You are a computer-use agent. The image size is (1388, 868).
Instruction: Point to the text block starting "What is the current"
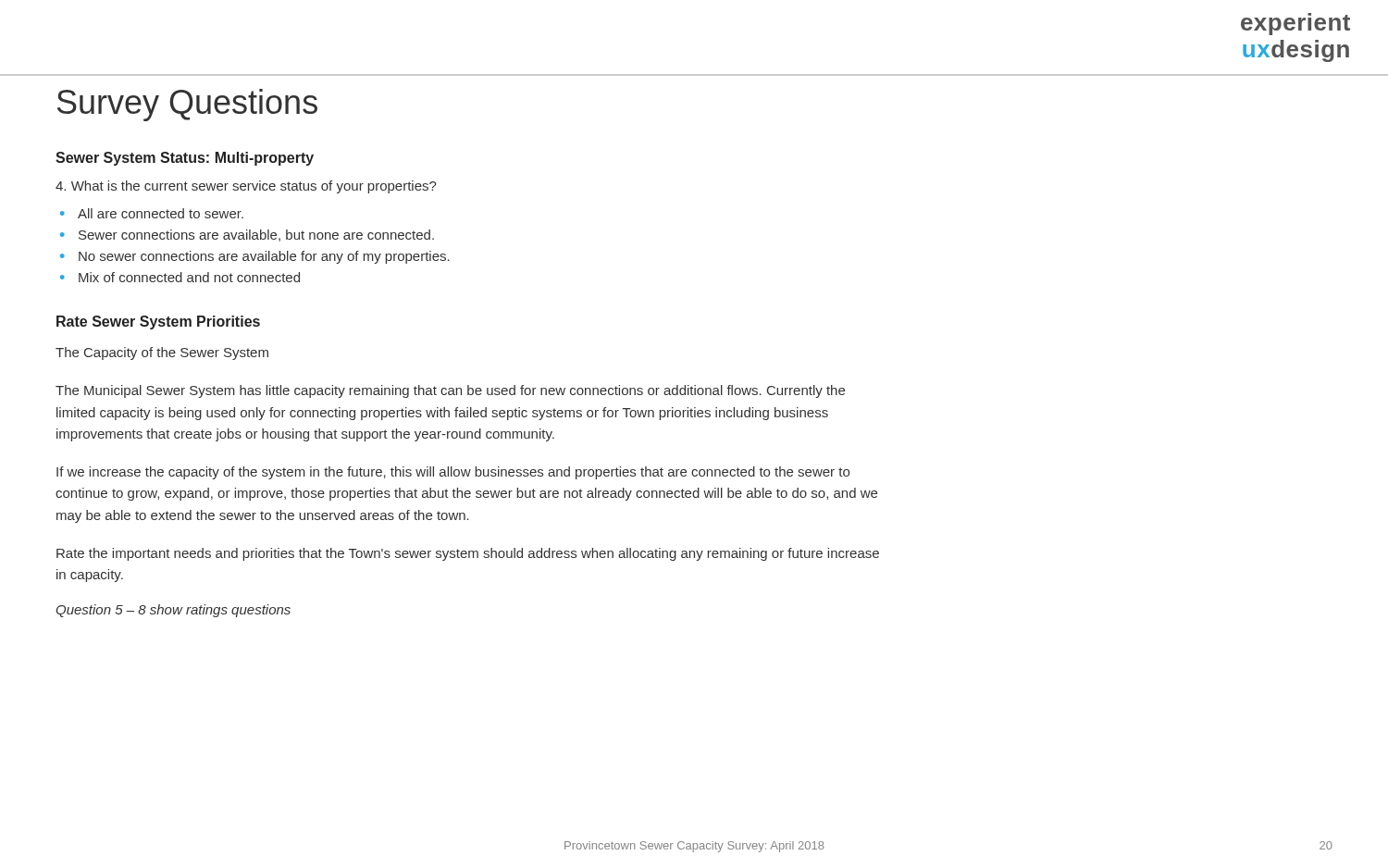(246, 187)
